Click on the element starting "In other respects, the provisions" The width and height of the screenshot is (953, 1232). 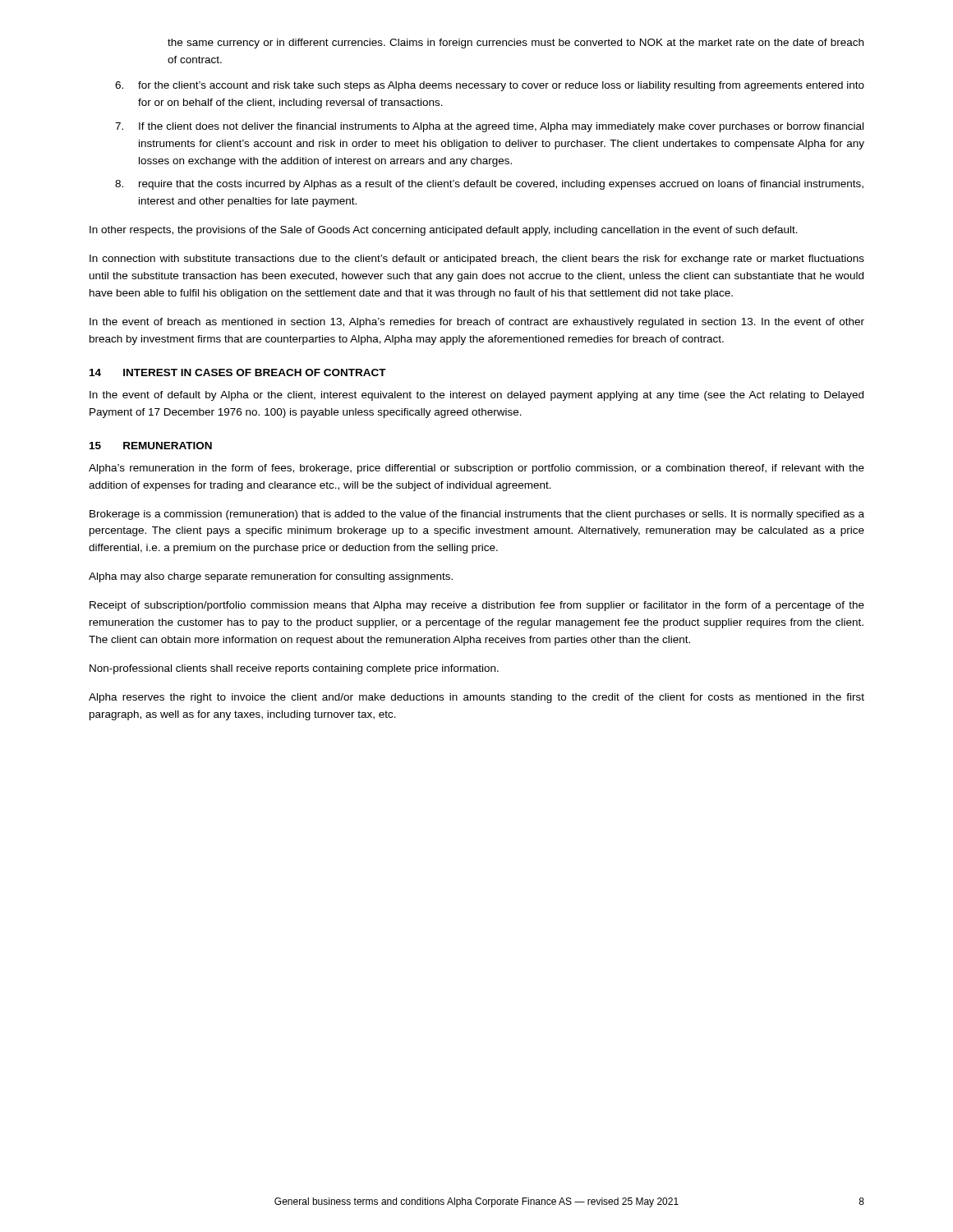(x=443, y=230)
